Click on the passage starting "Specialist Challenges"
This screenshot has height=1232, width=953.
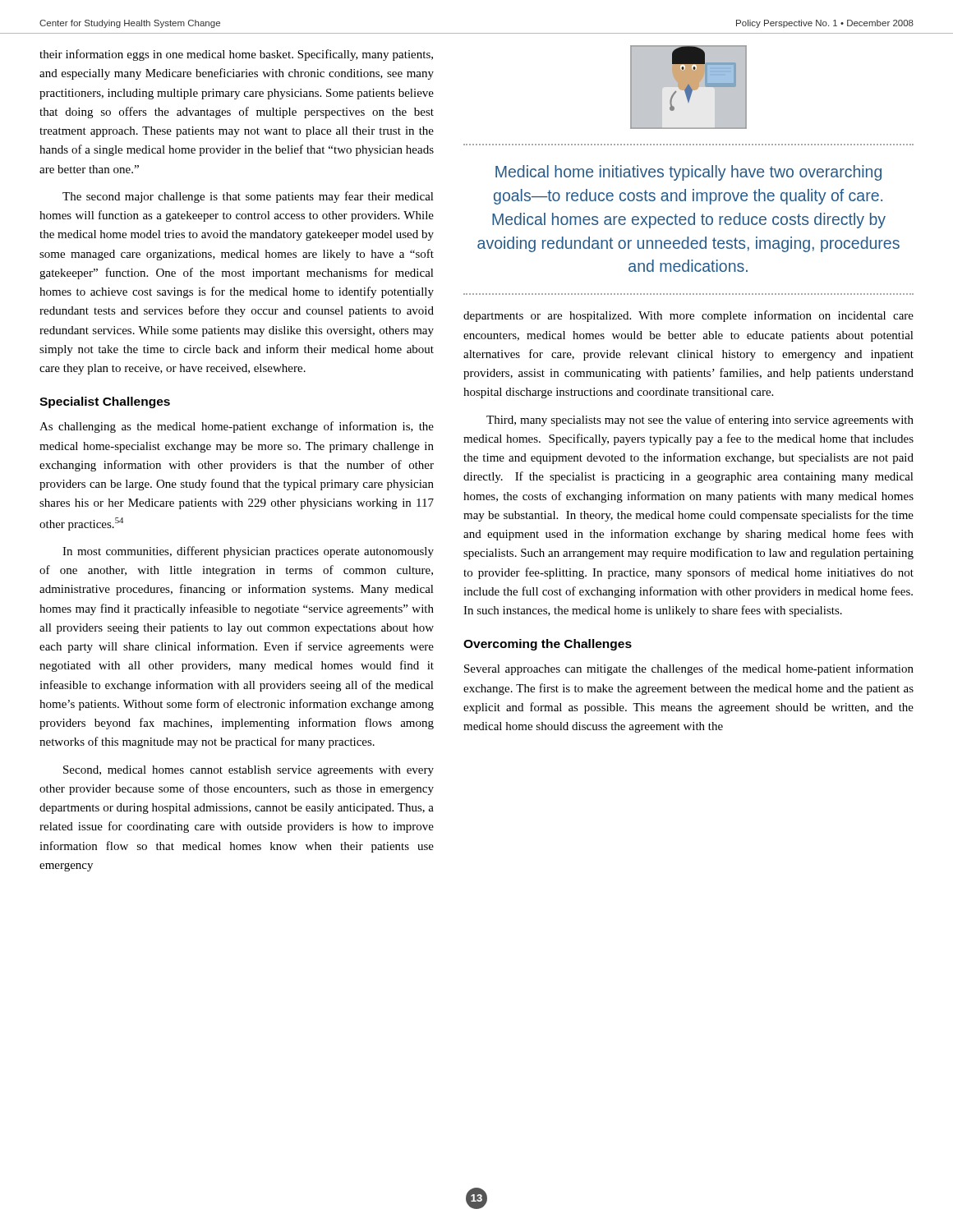(105, 401)
